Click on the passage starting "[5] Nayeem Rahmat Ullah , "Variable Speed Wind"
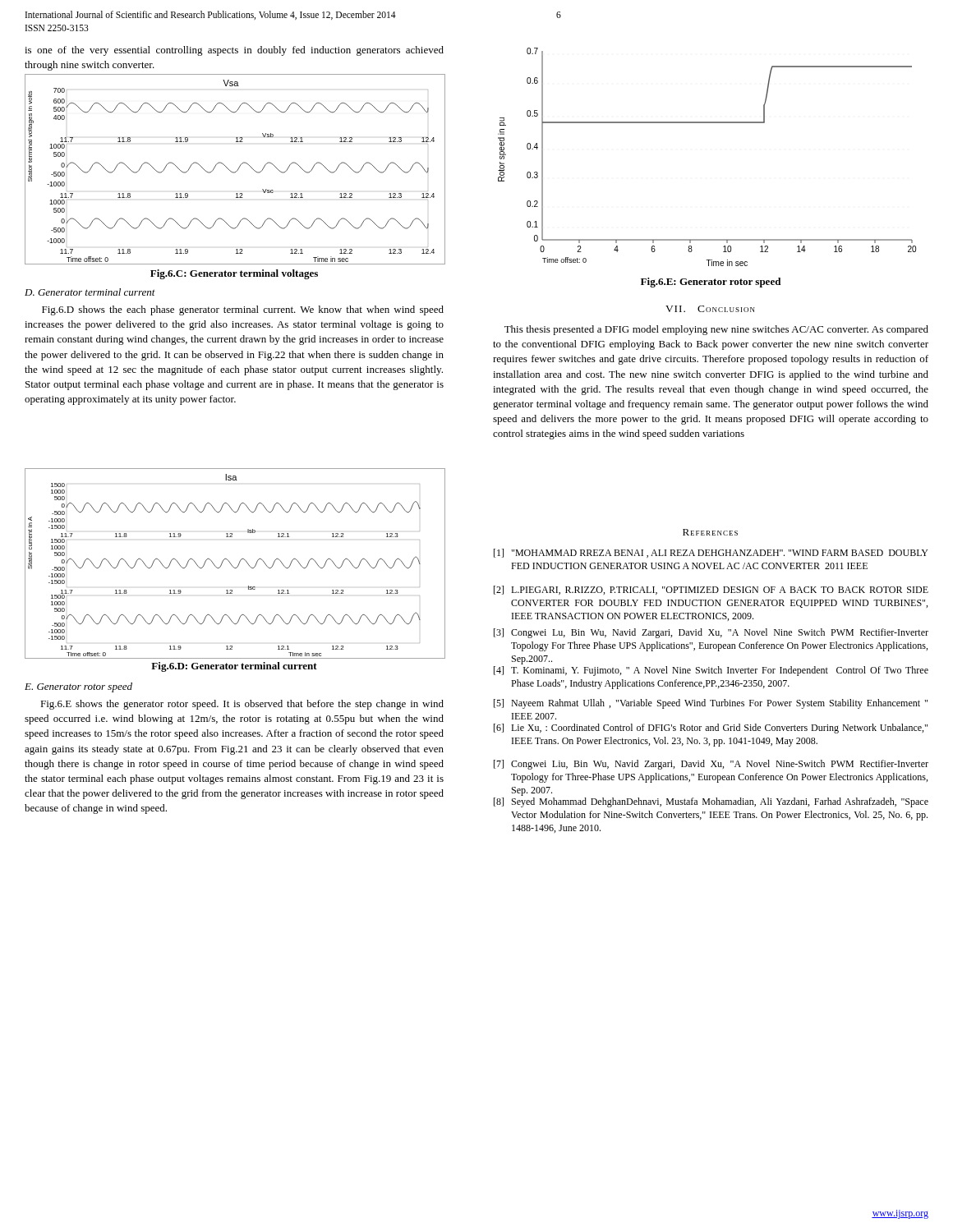Image resolution: width=953 pixels, height=1232 pixels. tap(711, 710)
